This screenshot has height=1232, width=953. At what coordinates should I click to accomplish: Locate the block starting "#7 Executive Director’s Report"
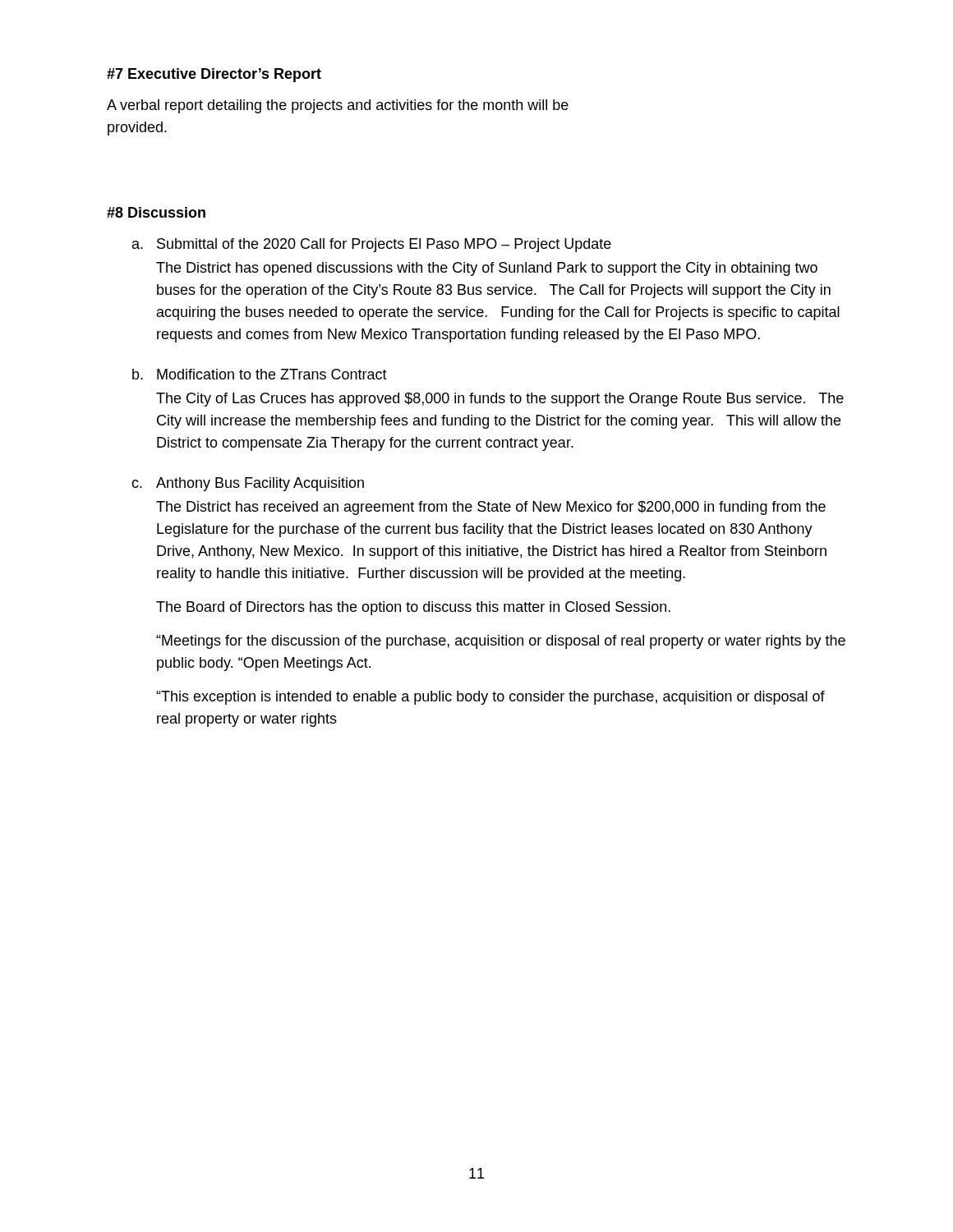tap(214, 74)
